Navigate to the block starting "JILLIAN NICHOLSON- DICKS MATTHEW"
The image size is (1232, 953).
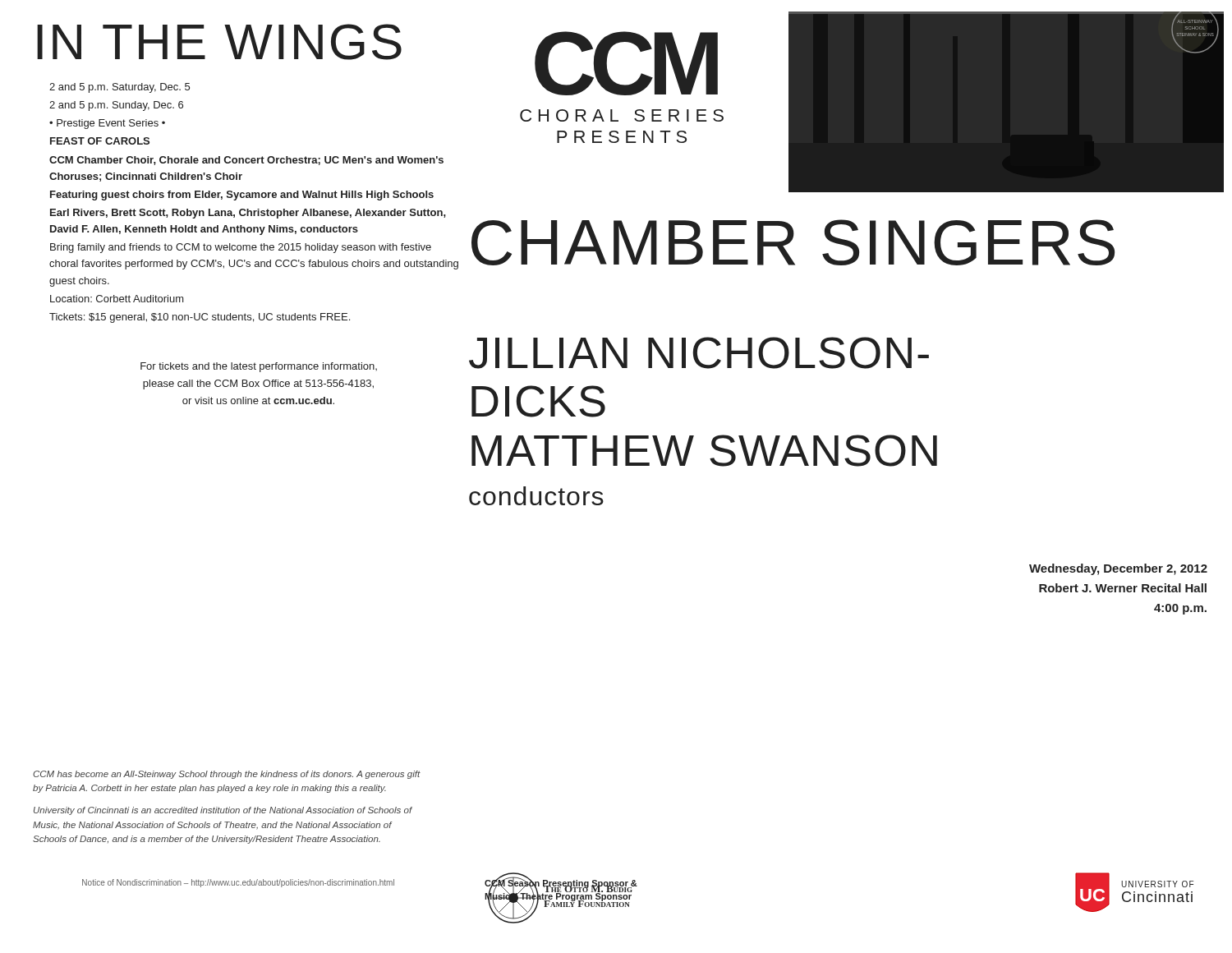[x=817, y=420]
